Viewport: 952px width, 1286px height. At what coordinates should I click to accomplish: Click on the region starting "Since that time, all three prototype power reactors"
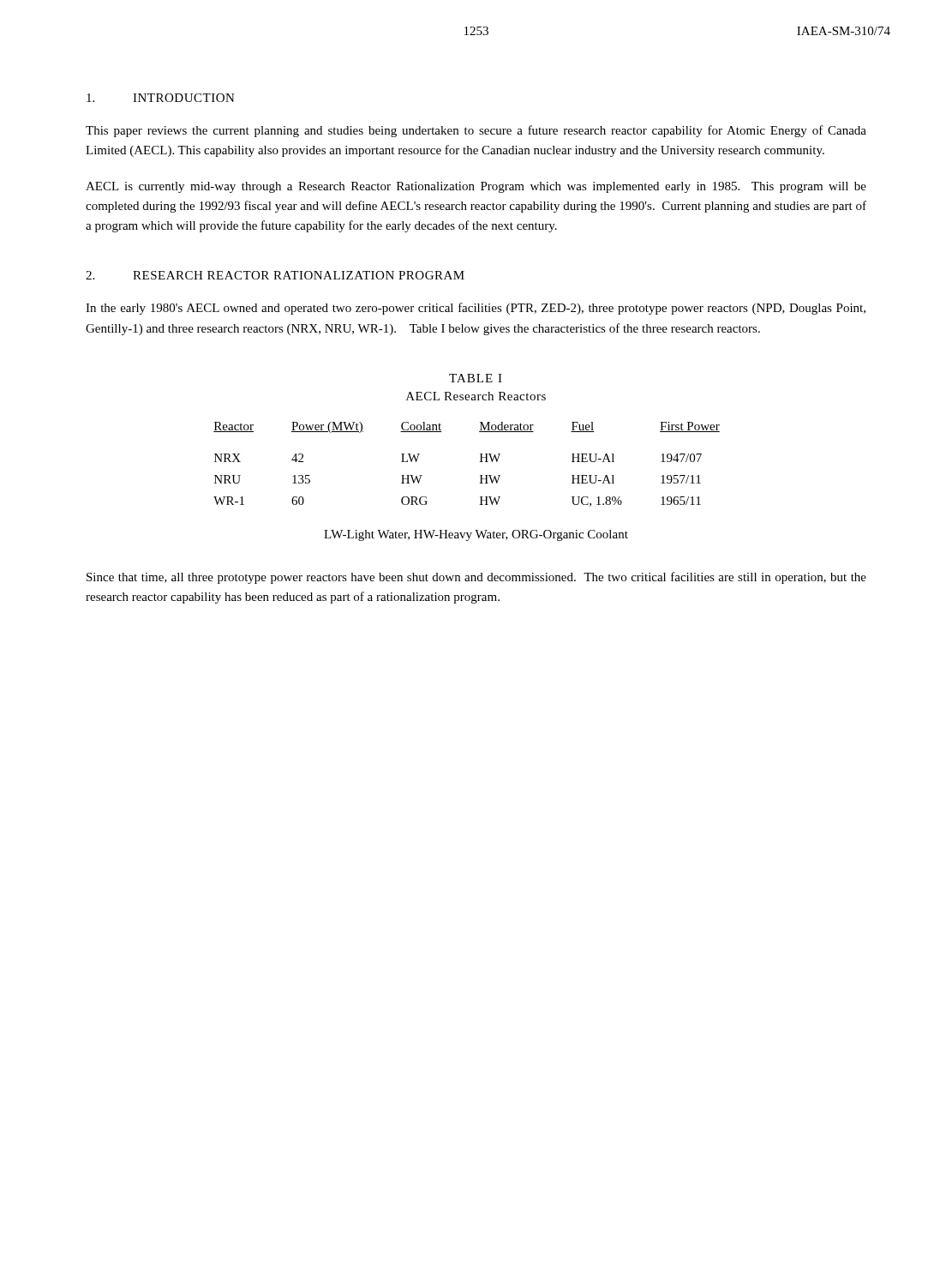tap(476, 587)
